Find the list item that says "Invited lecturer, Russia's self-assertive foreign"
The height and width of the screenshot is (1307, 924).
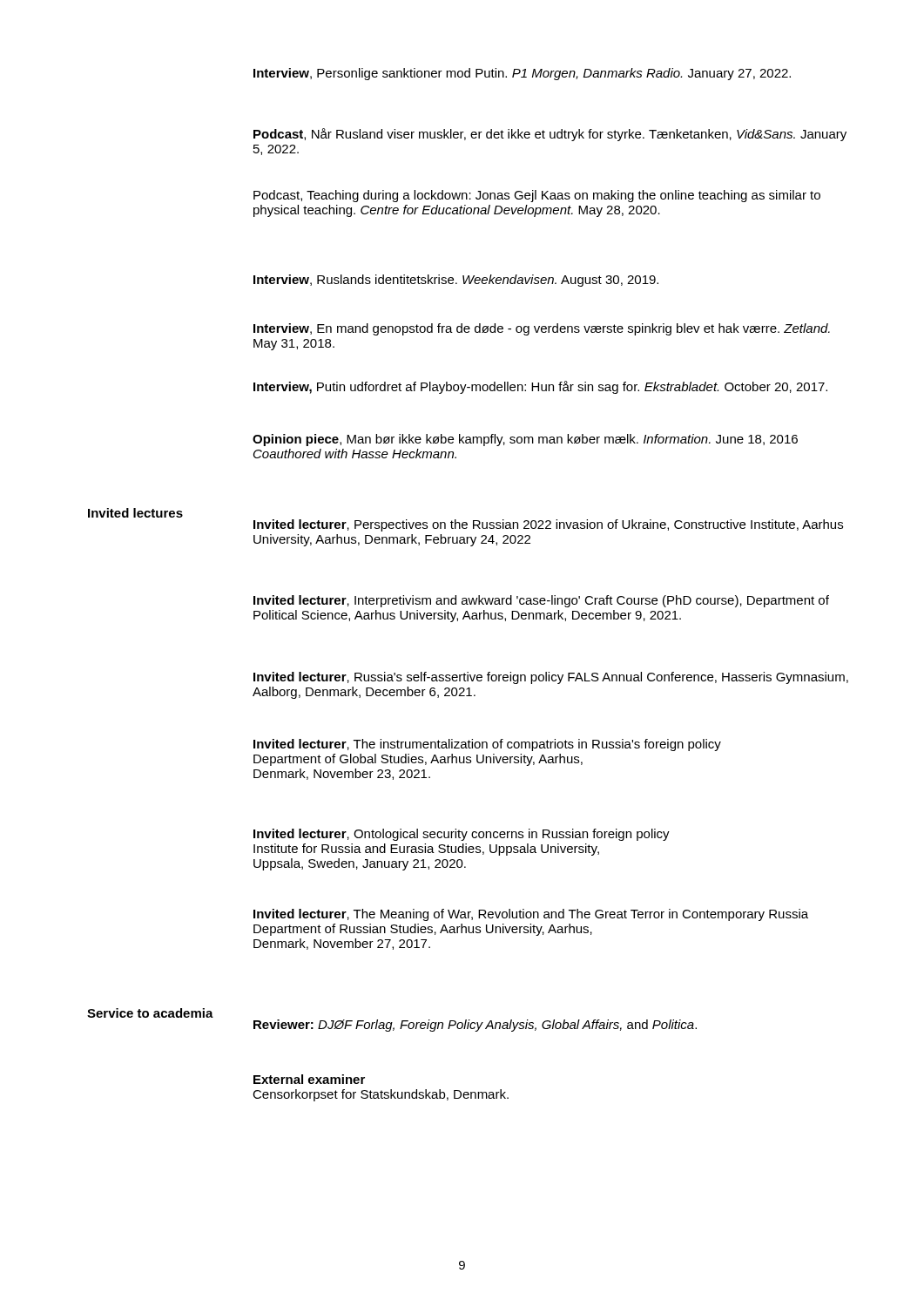[553, 684]
